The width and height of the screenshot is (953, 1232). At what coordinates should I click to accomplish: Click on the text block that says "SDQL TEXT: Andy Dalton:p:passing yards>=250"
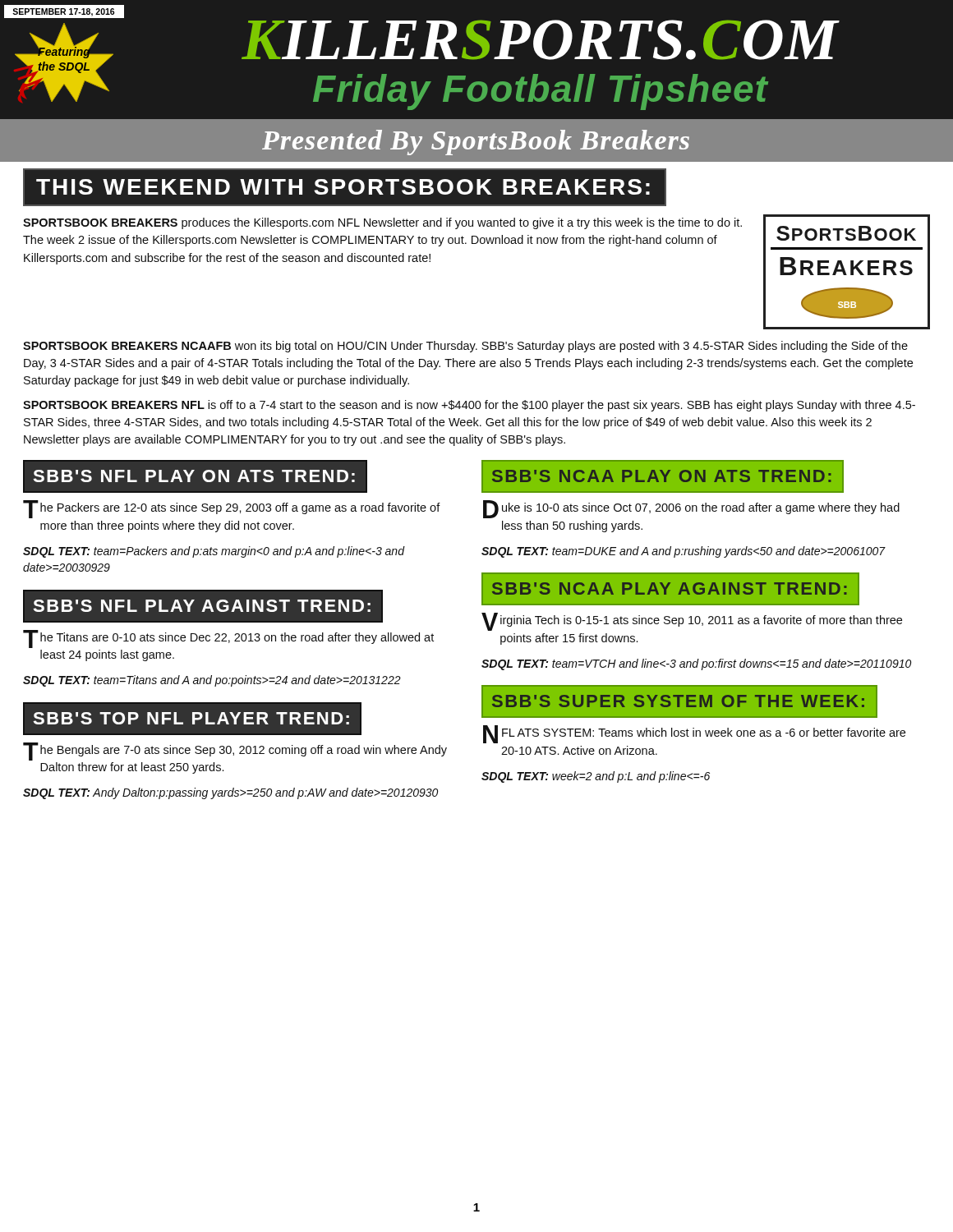pos(241,793)
